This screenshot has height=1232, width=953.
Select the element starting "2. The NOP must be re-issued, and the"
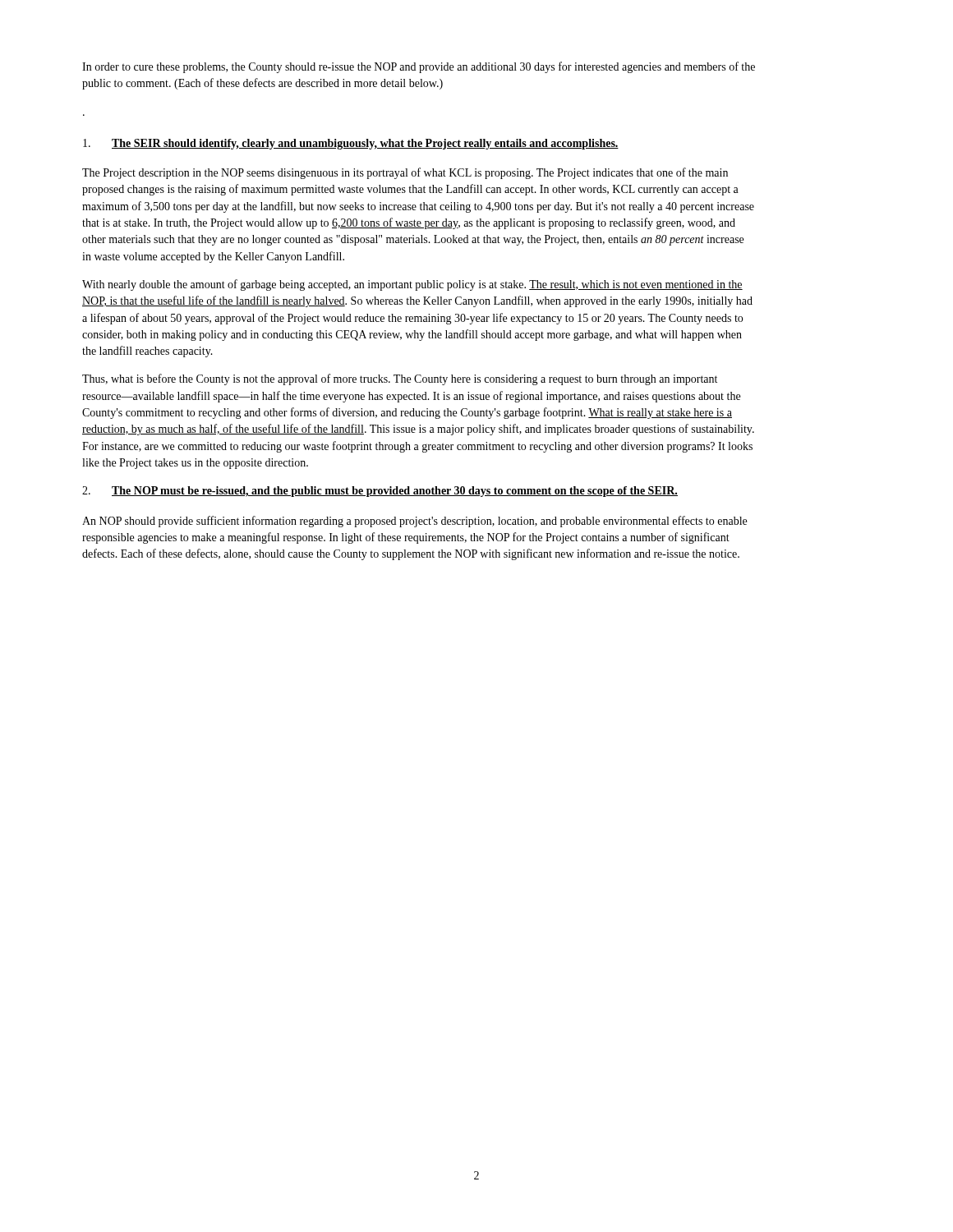tap(380, 492)
